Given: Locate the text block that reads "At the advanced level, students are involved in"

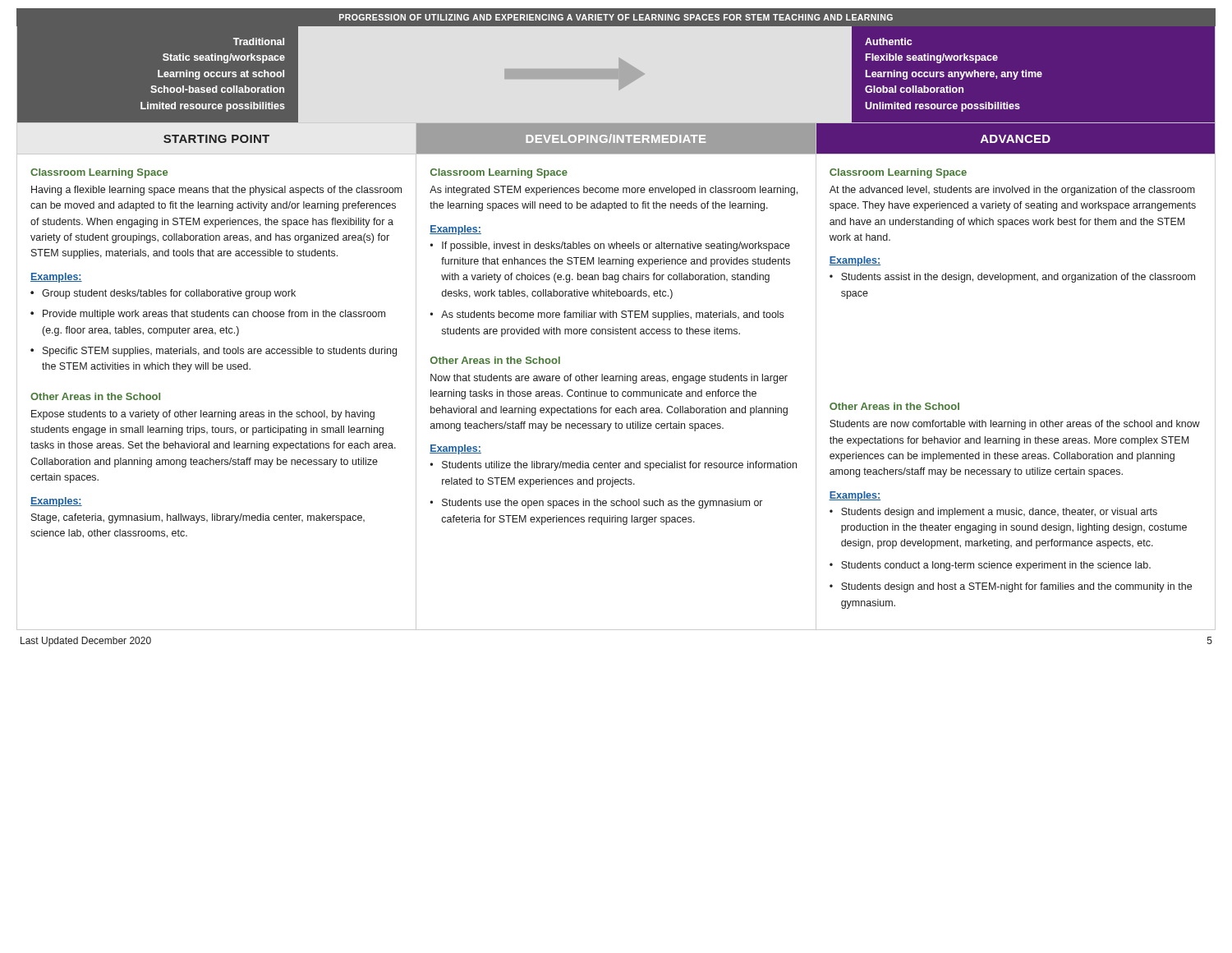Looking at the screenshot, I should [1013, 214].
